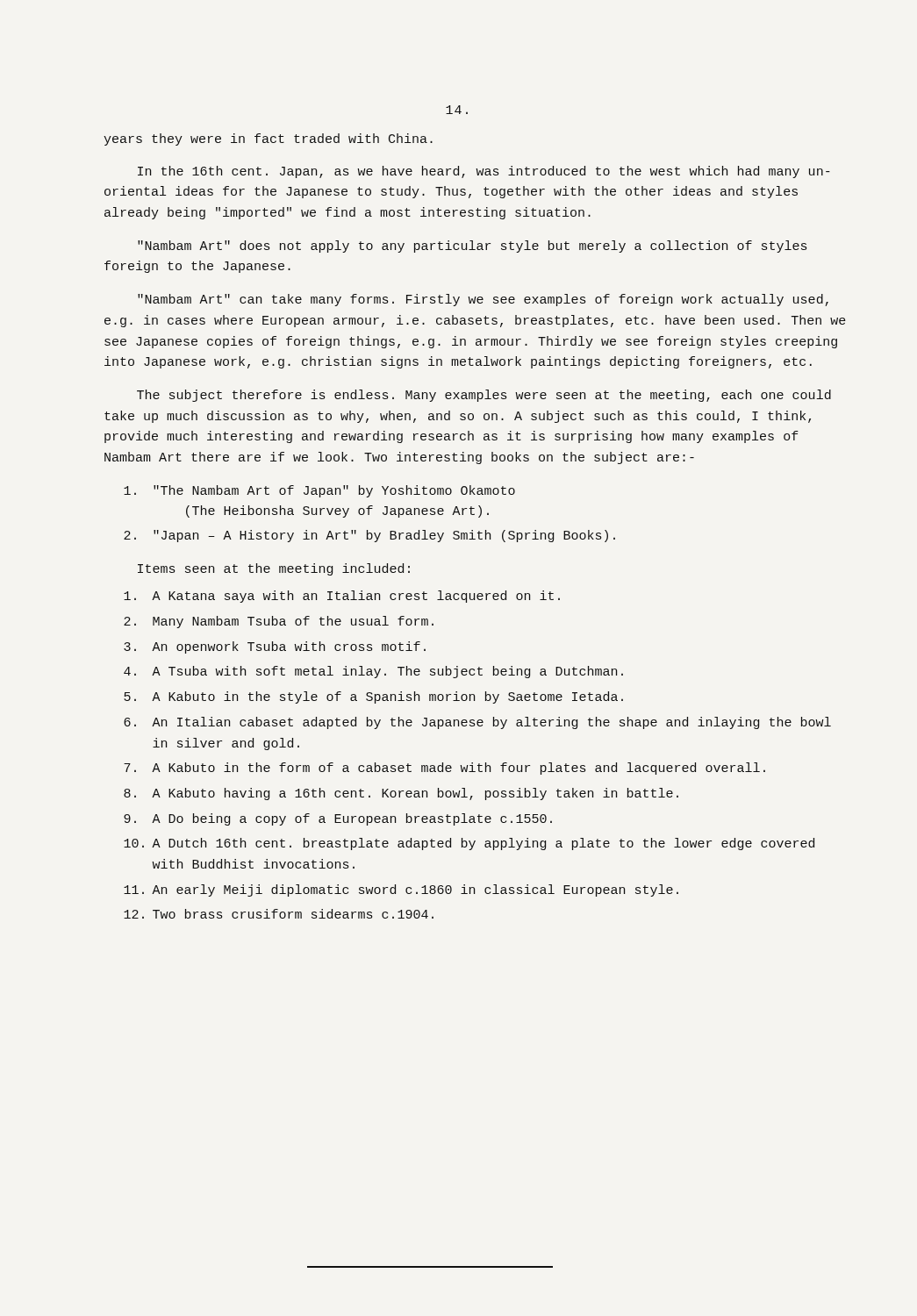Find "3. An openwork Tsuba with cross motif." on this page

click(x=276, y=648)
